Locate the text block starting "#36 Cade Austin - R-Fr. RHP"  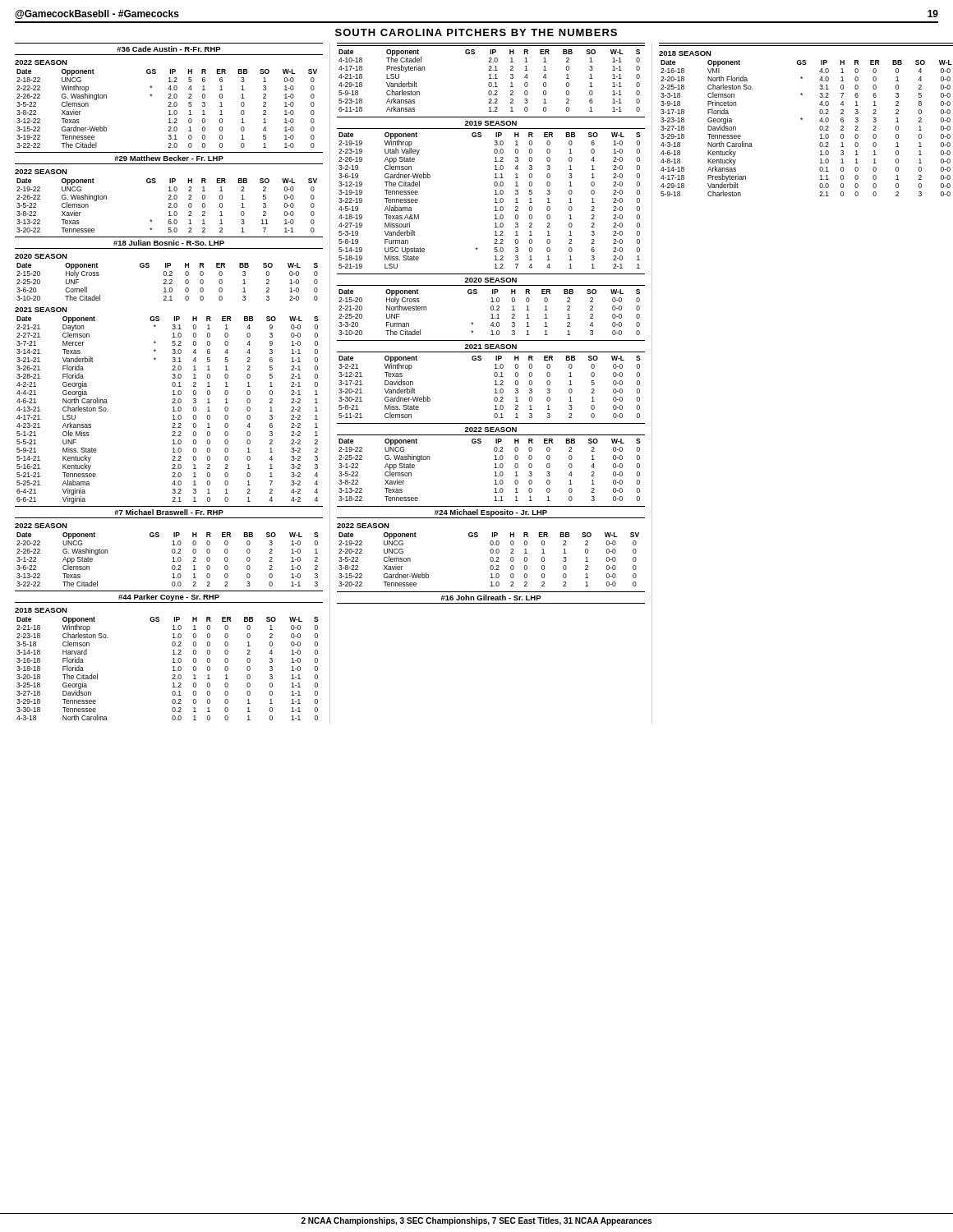pyautogui.click(x=169, y=49)
